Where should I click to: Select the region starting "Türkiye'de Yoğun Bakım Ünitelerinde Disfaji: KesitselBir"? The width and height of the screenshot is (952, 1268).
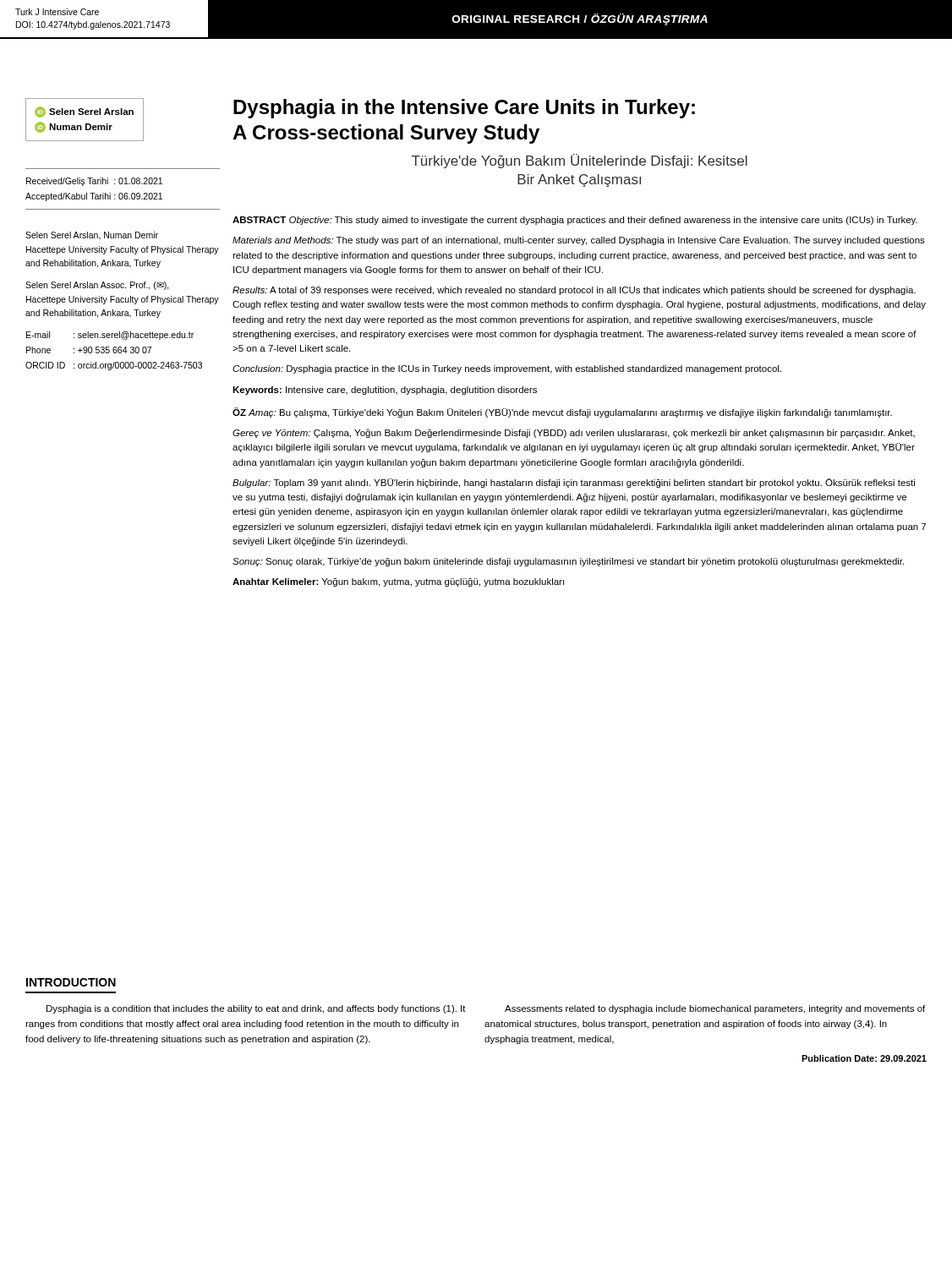(580, 171)
